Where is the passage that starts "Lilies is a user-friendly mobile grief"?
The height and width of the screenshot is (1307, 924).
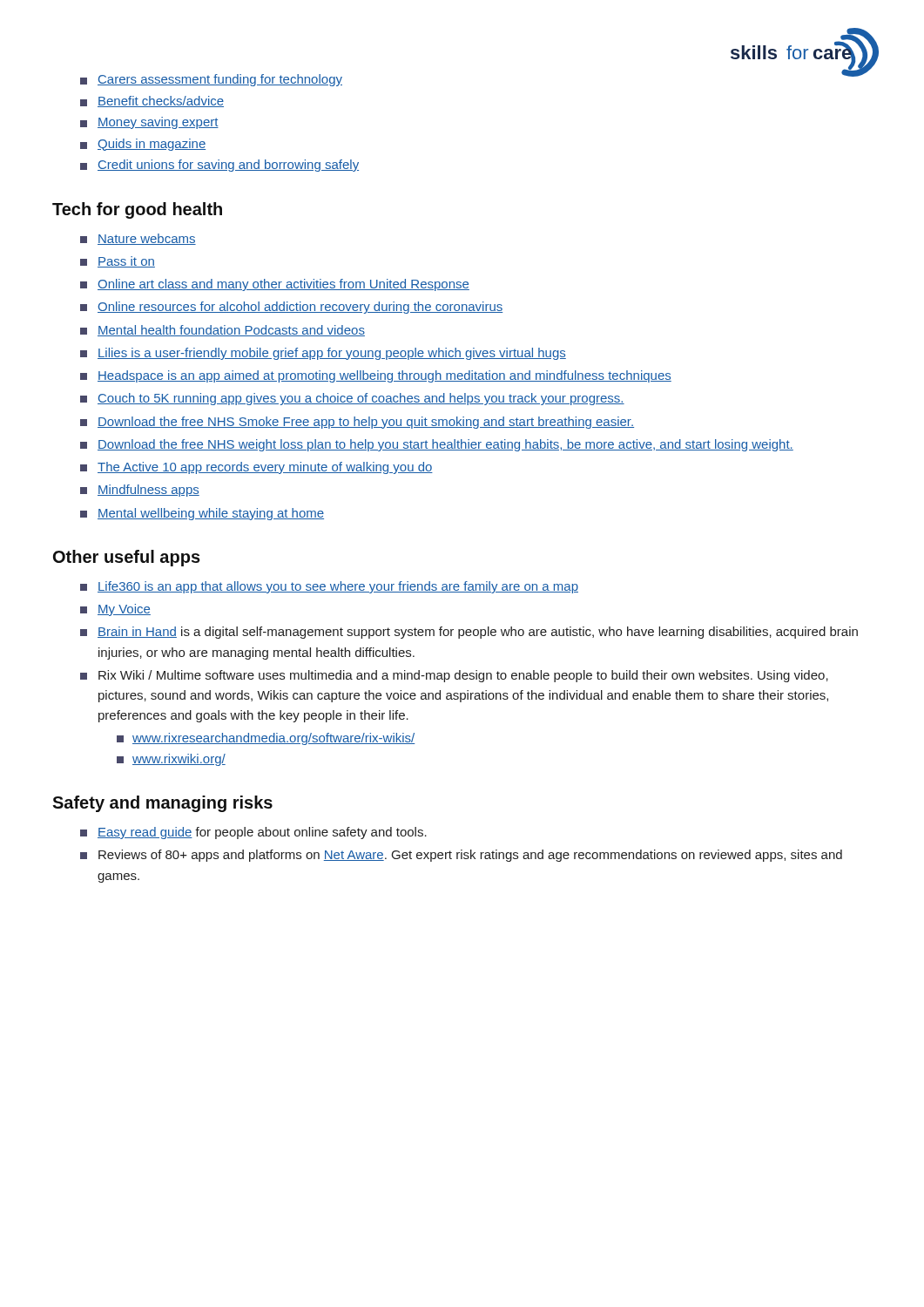332,352
